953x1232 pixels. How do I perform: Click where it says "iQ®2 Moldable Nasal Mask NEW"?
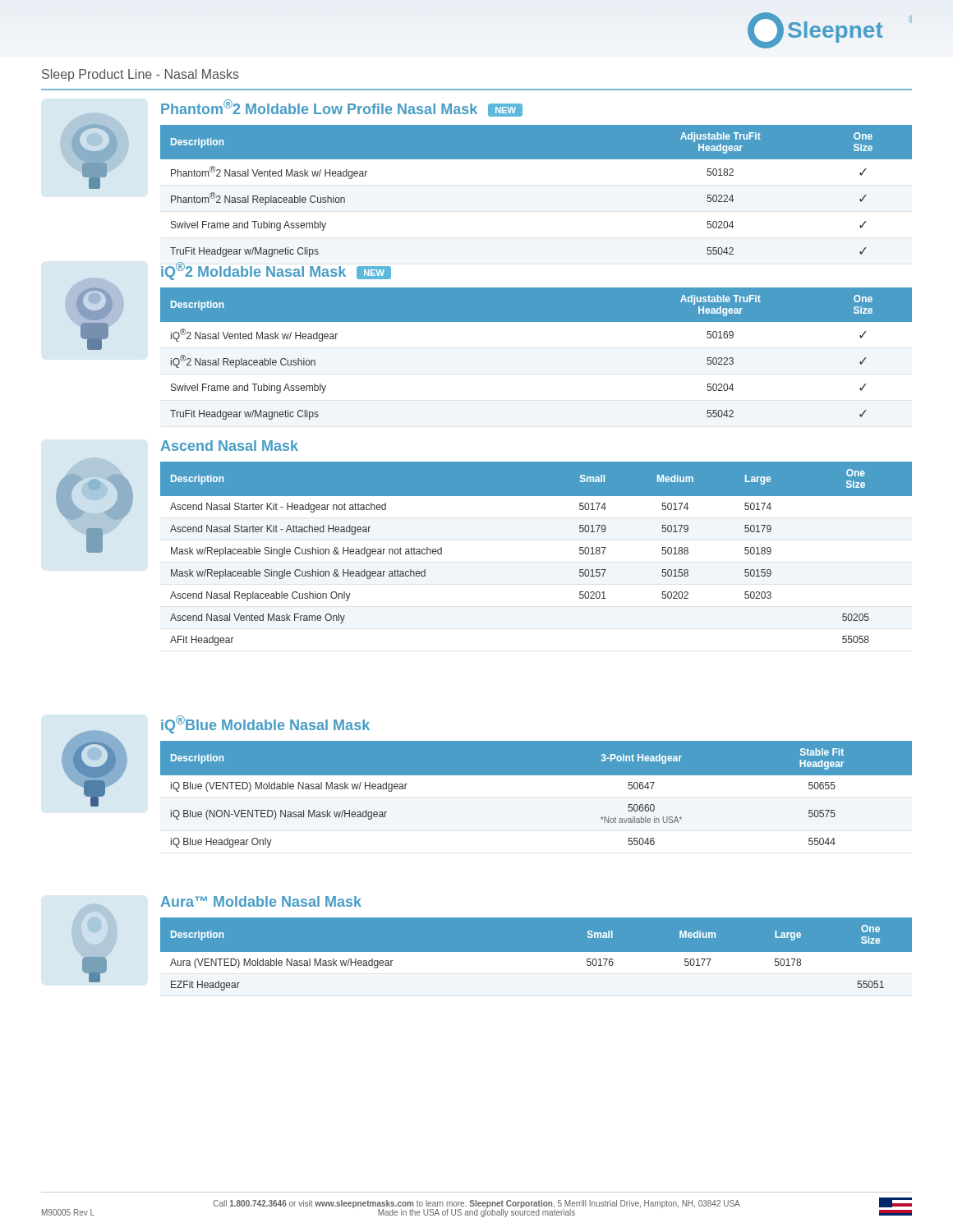click(276, 270)
